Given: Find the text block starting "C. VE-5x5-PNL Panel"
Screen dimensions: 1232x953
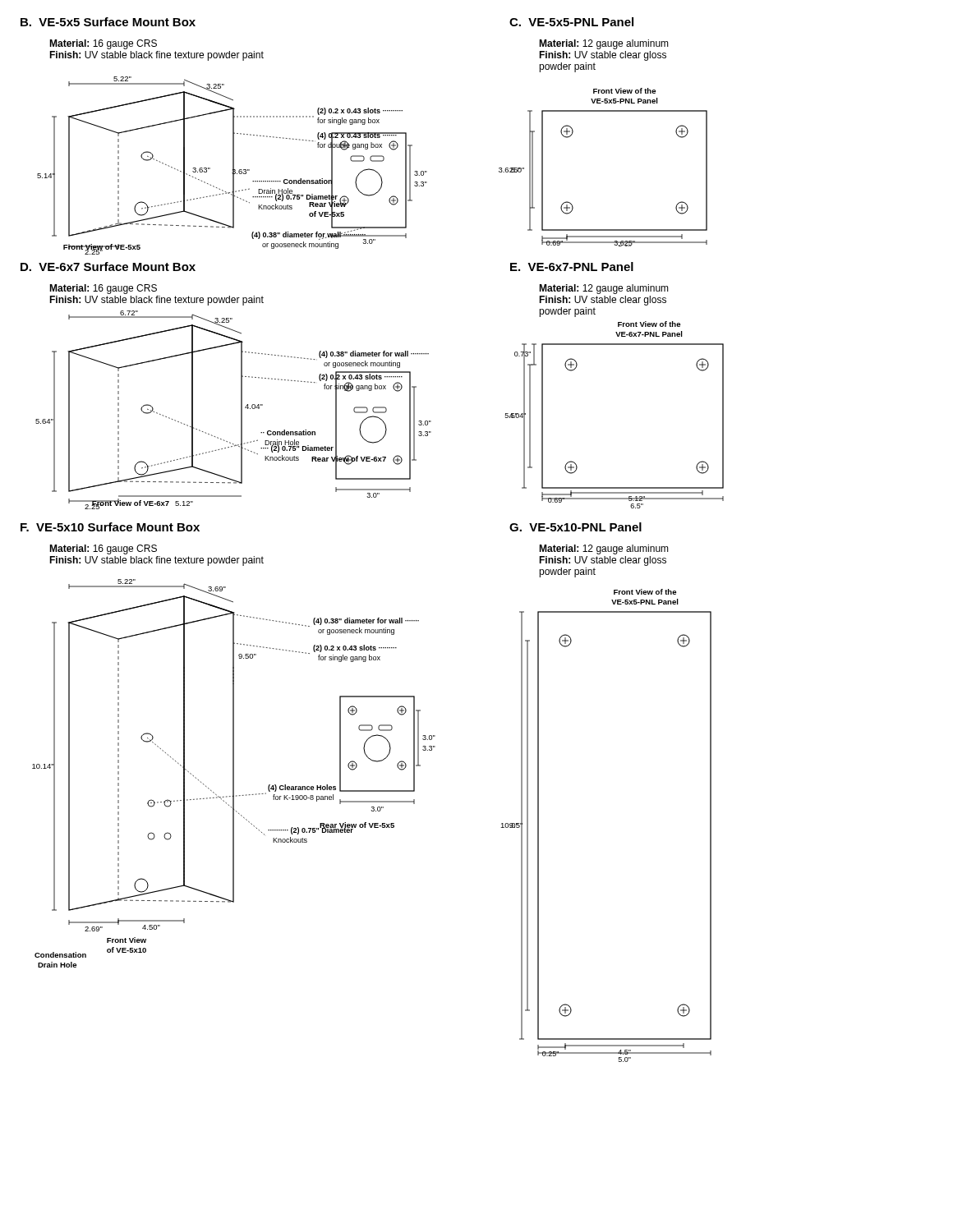Looking at the screenshot, I should (x=572, y=22).
